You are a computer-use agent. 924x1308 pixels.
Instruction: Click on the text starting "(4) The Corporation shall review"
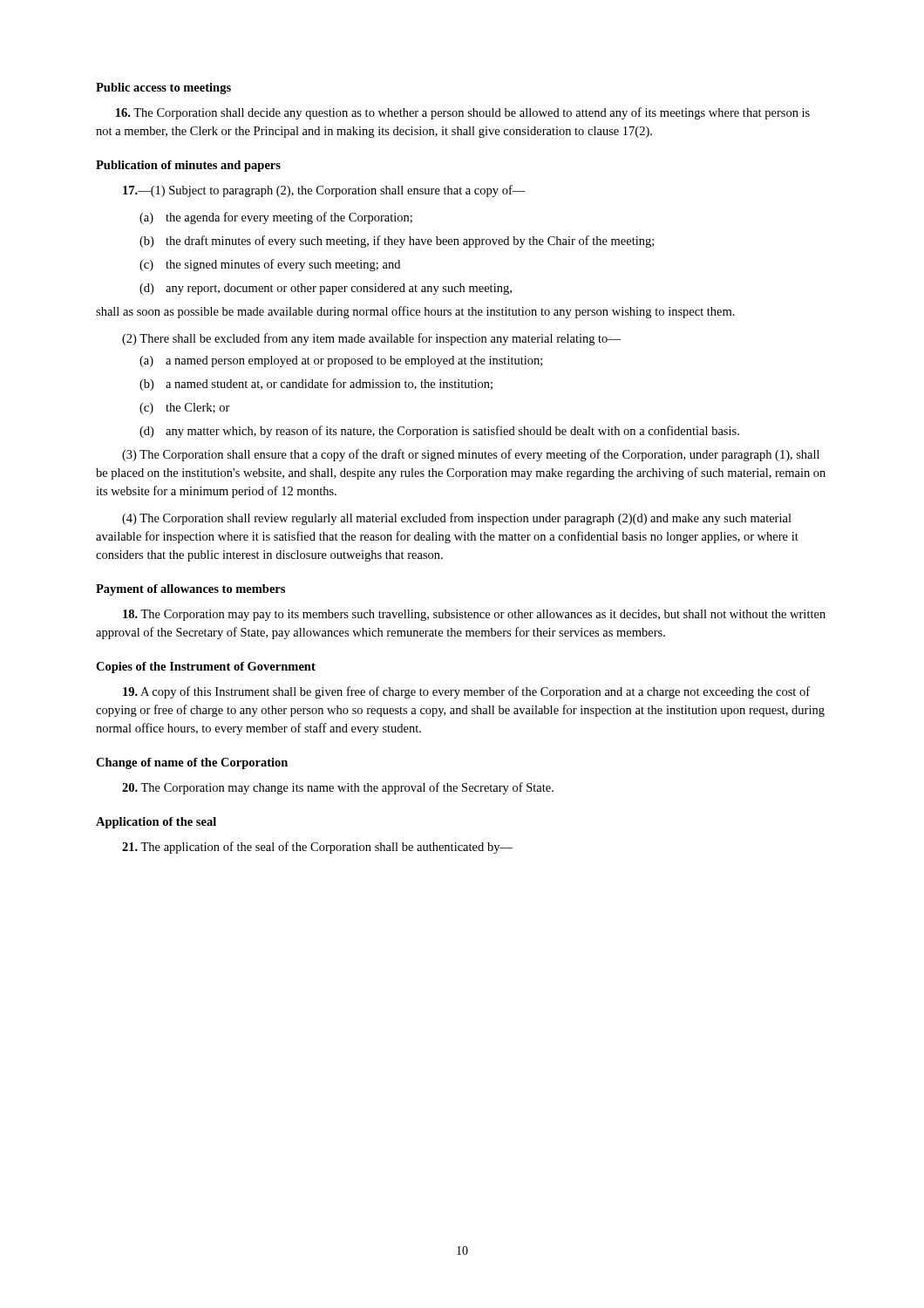pyautogui.click(x=447, y=537)
